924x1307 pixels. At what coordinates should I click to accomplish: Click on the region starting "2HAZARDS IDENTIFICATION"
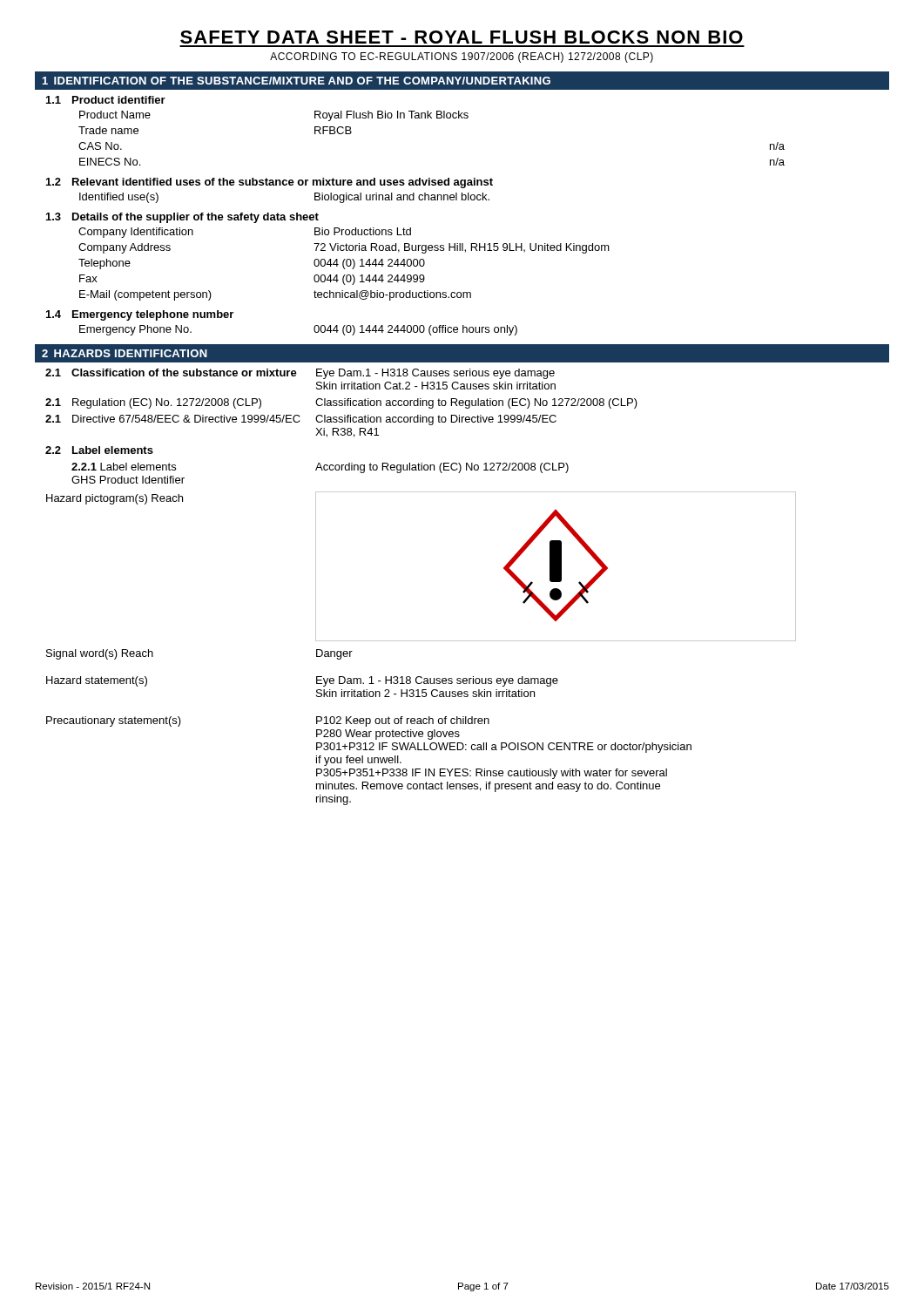[x=125, y=353]
